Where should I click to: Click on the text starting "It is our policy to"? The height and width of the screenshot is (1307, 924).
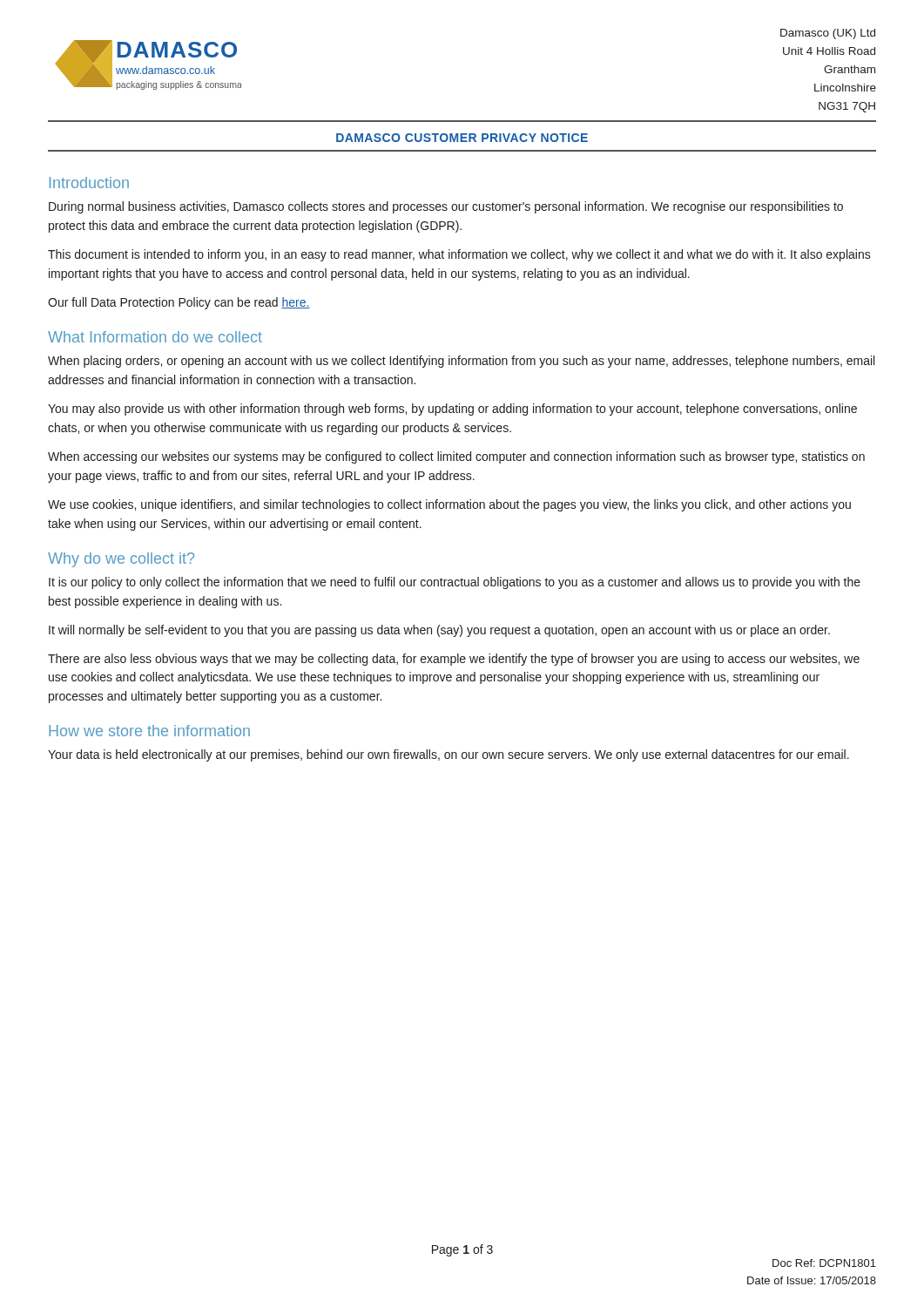(x=454, y=591)
